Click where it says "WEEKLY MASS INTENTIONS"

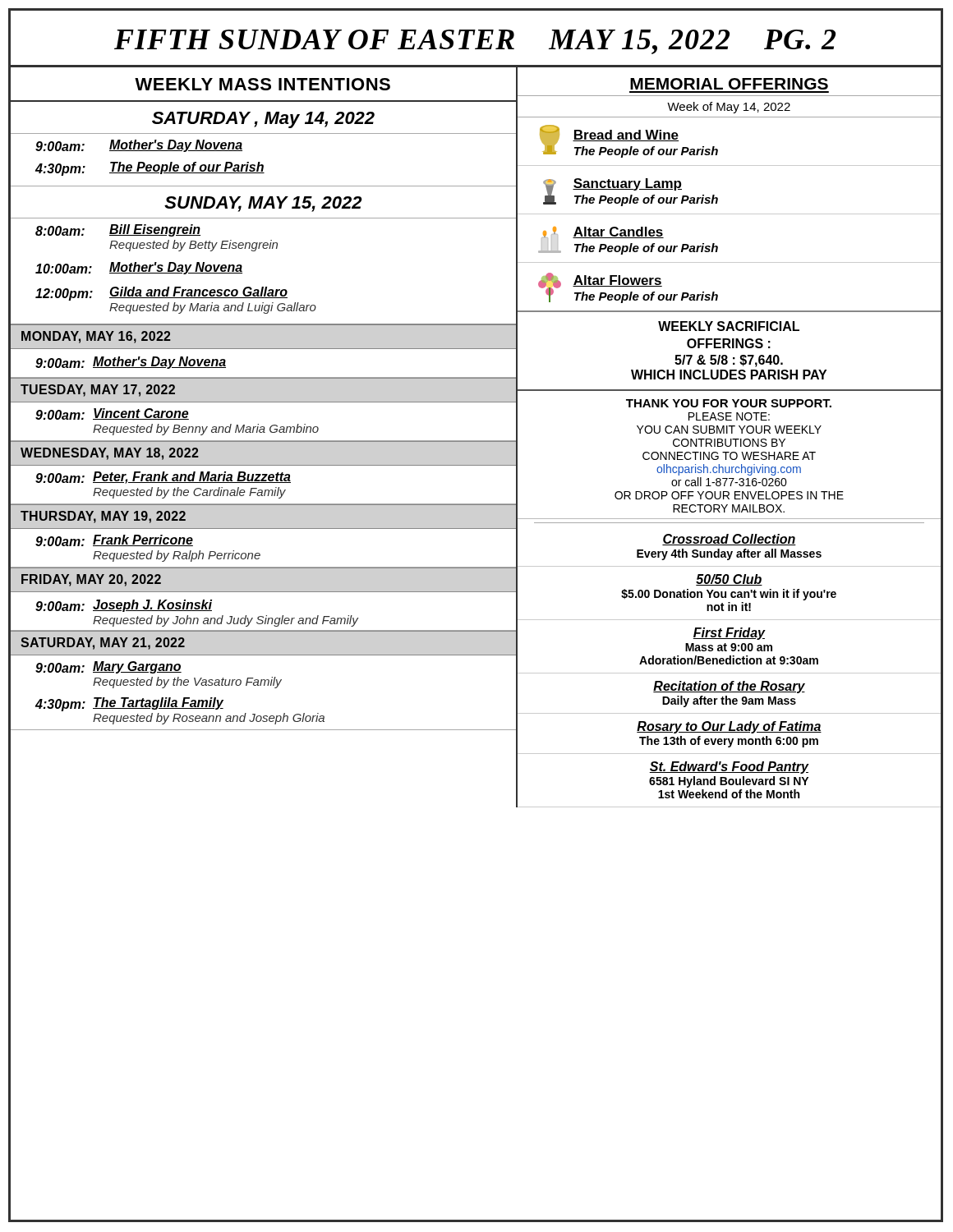coord(263,84)
